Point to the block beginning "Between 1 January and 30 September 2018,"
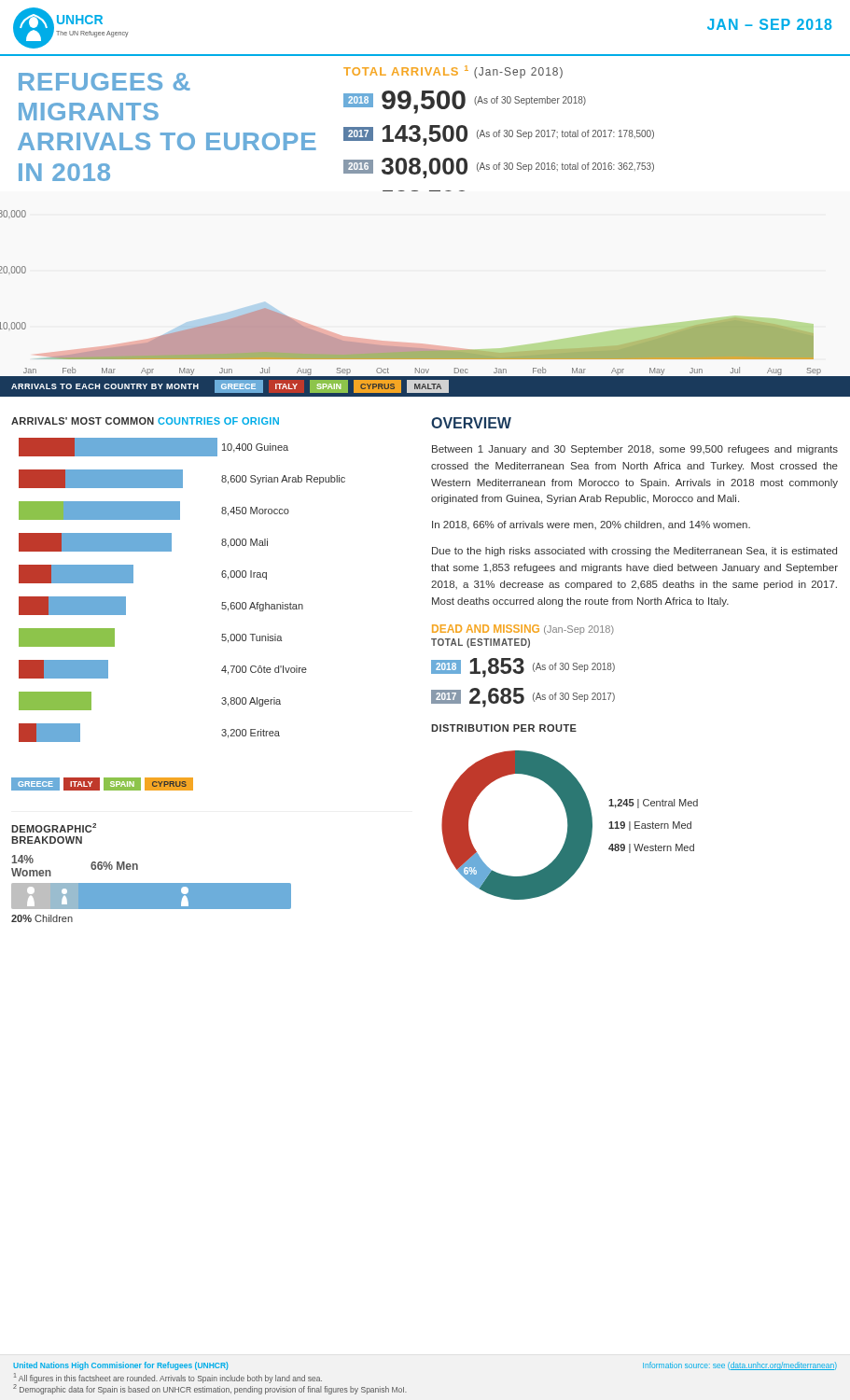 click(634, 474)
